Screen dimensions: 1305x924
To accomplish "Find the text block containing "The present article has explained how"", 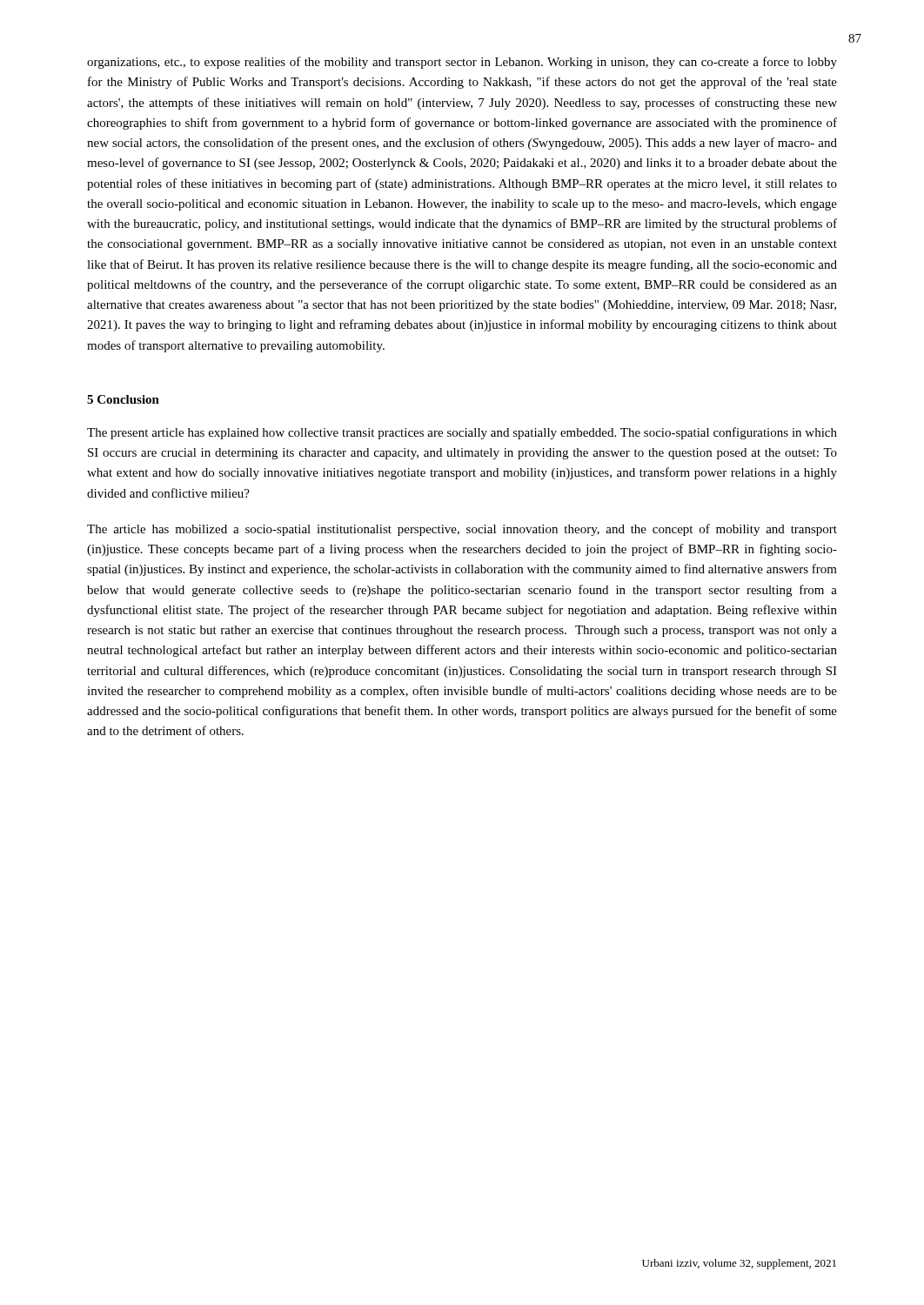I will tap(462, 462).
